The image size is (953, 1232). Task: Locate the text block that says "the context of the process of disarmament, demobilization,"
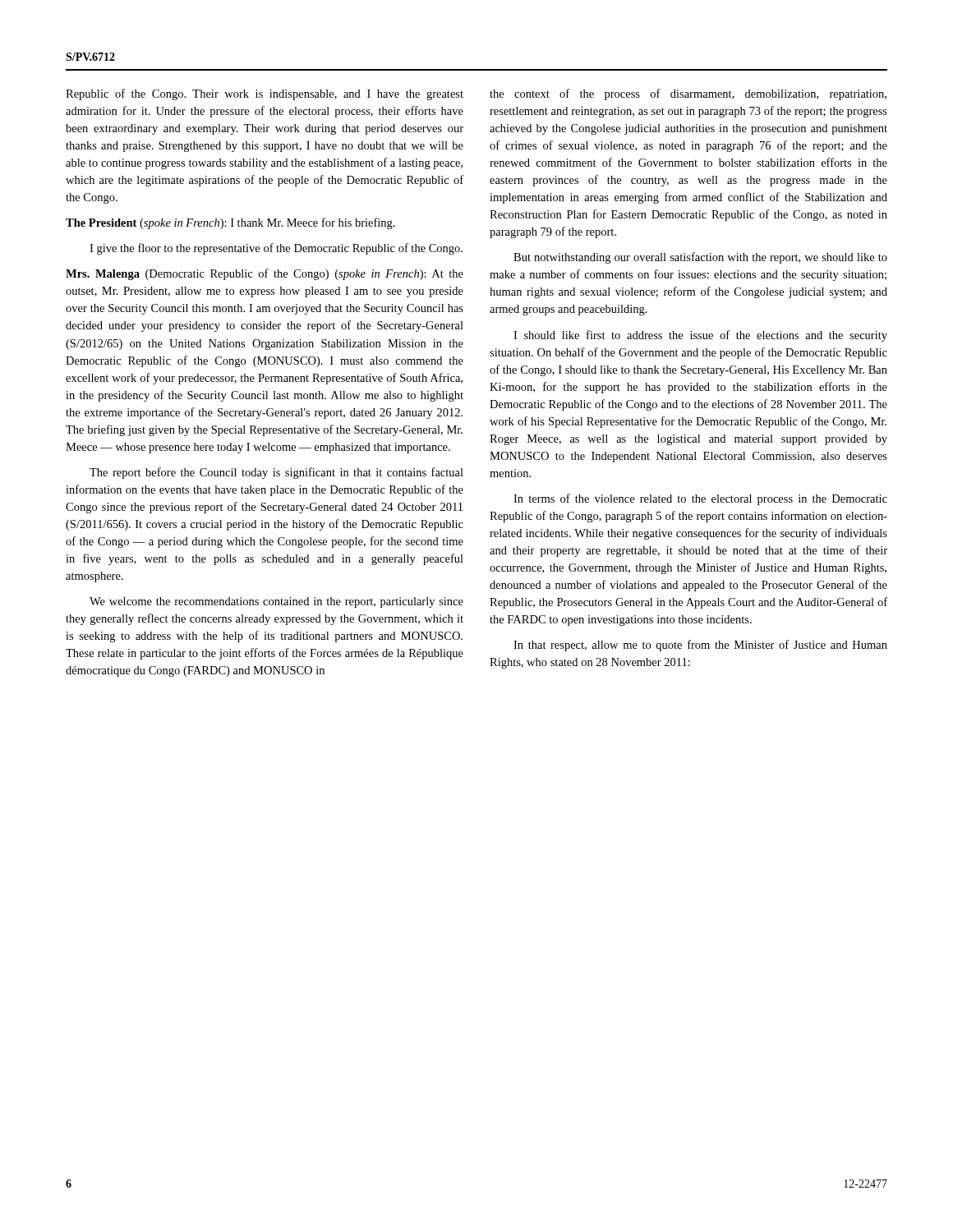[688, 163]
